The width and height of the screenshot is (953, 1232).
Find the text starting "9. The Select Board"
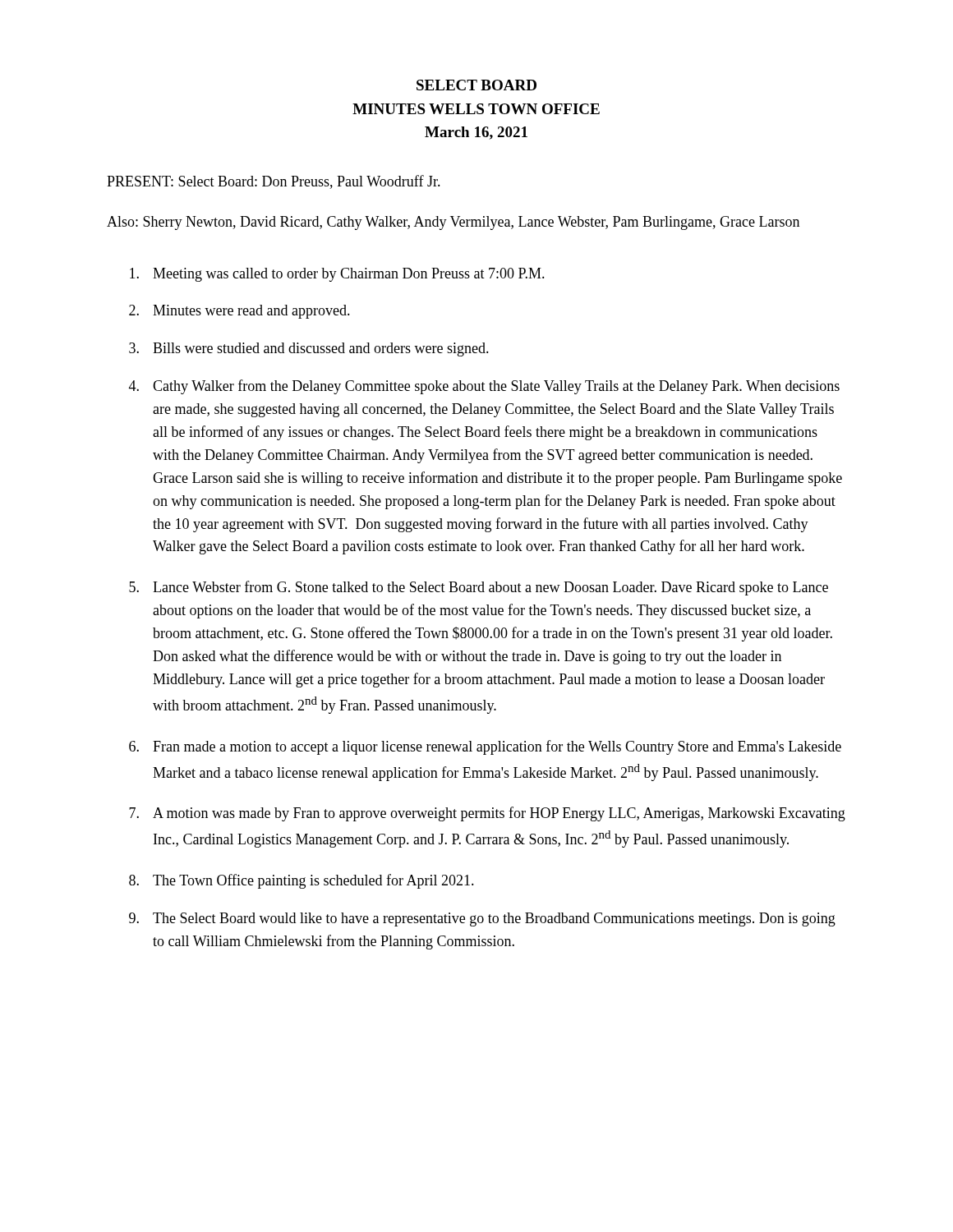coord(476,931)
